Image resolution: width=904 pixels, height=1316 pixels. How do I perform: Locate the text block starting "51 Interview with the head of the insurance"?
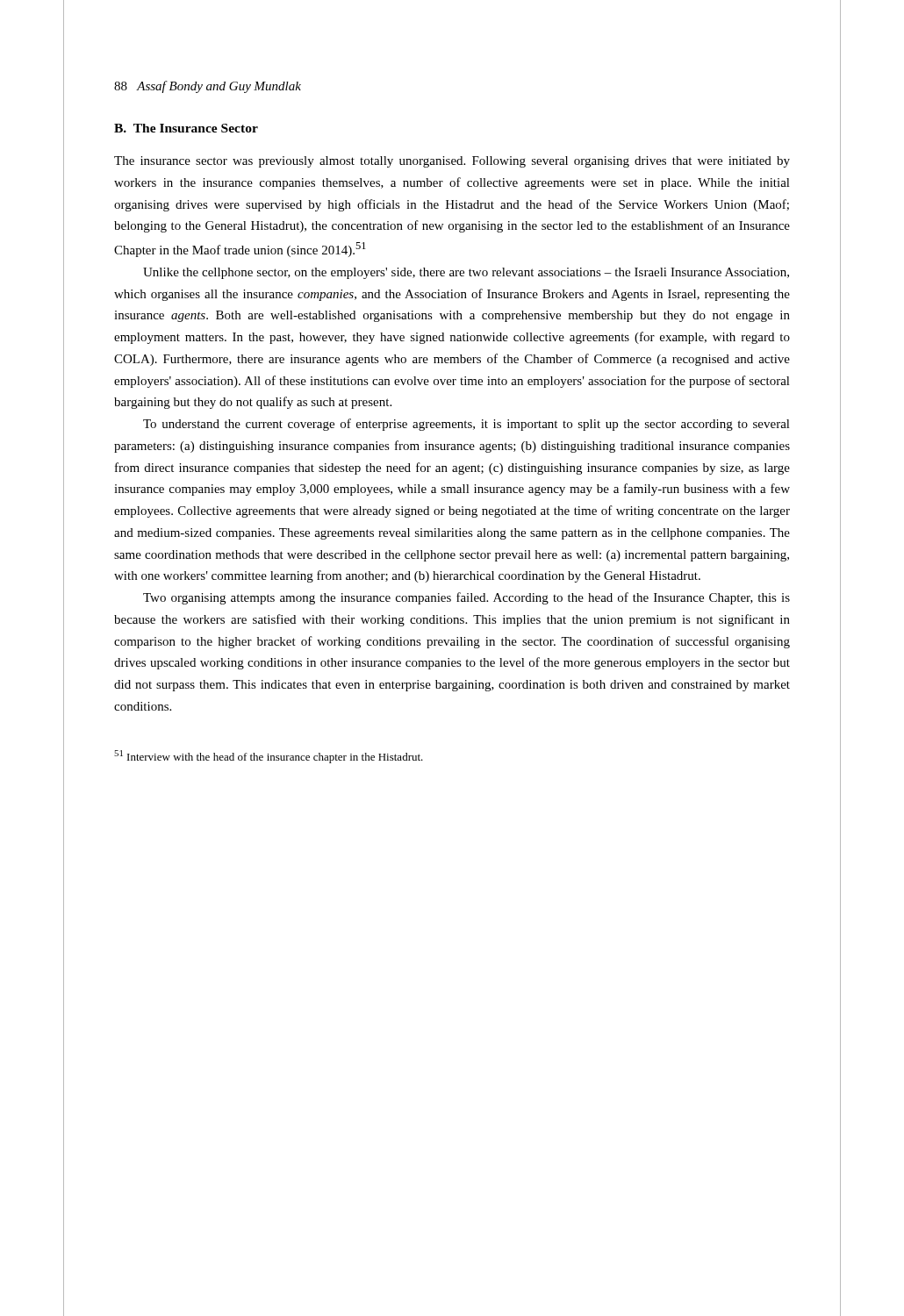(269, 755)
